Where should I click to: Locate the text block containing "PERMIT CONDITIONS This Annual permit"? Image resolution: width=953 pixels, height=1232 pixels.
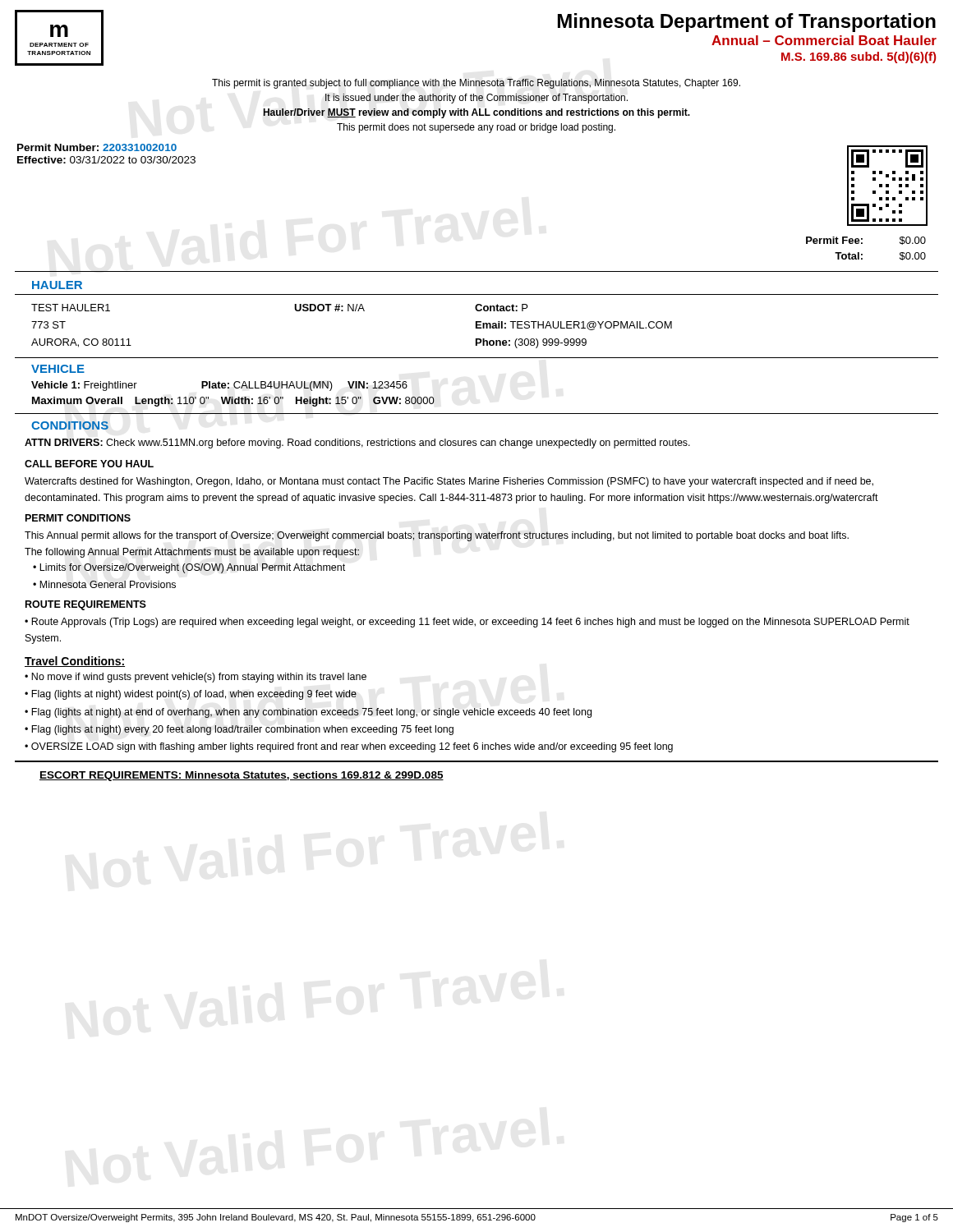pos(78,518)
